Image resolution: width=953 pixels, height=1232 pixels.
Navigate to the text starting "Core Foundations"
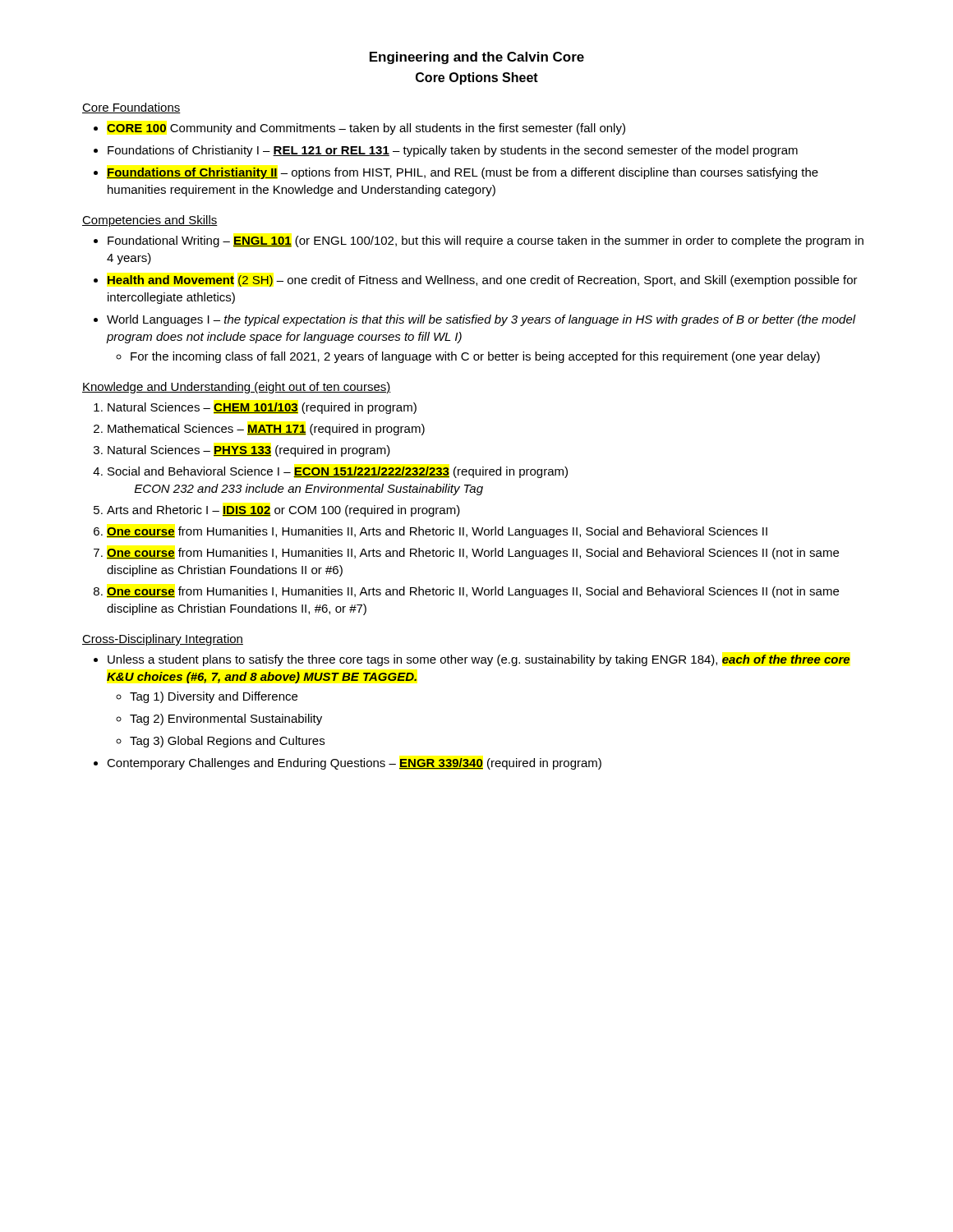coord(131,107)
